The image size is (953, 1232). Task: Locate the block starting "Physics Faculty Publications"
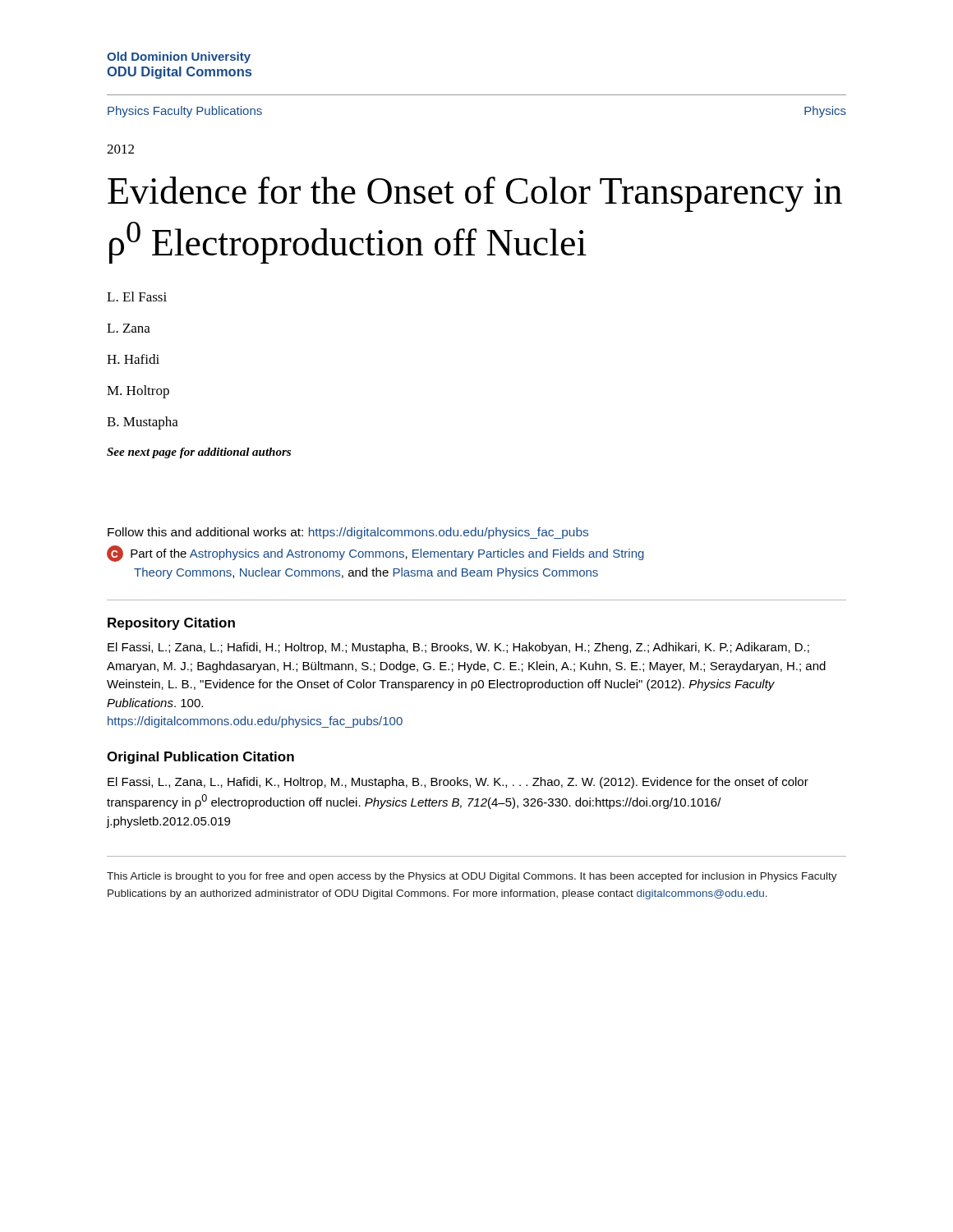(185, 110)
